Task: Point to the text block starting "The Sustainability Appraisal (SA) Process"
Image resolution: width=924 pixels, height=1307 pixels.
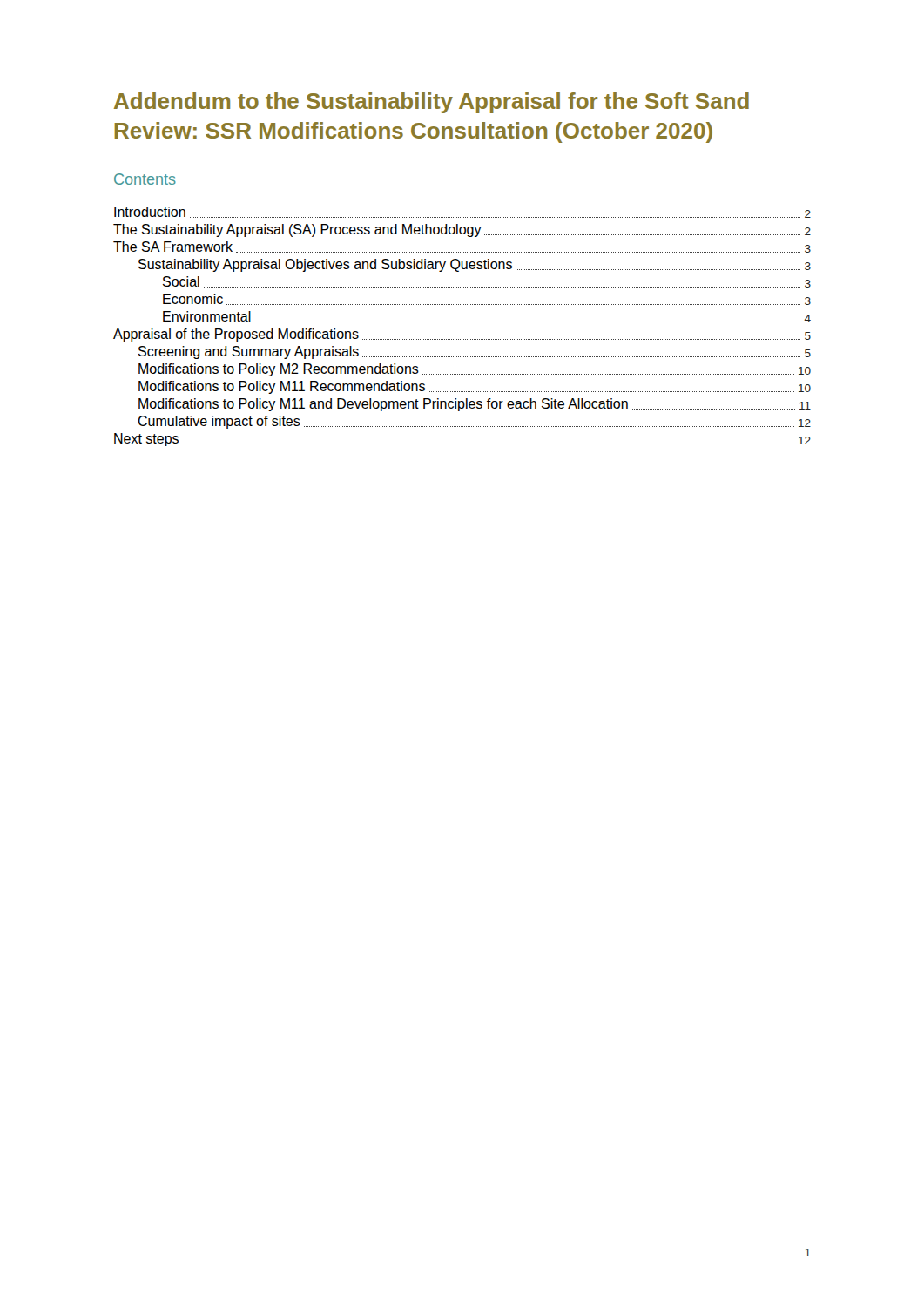Action: pos(462,230)
